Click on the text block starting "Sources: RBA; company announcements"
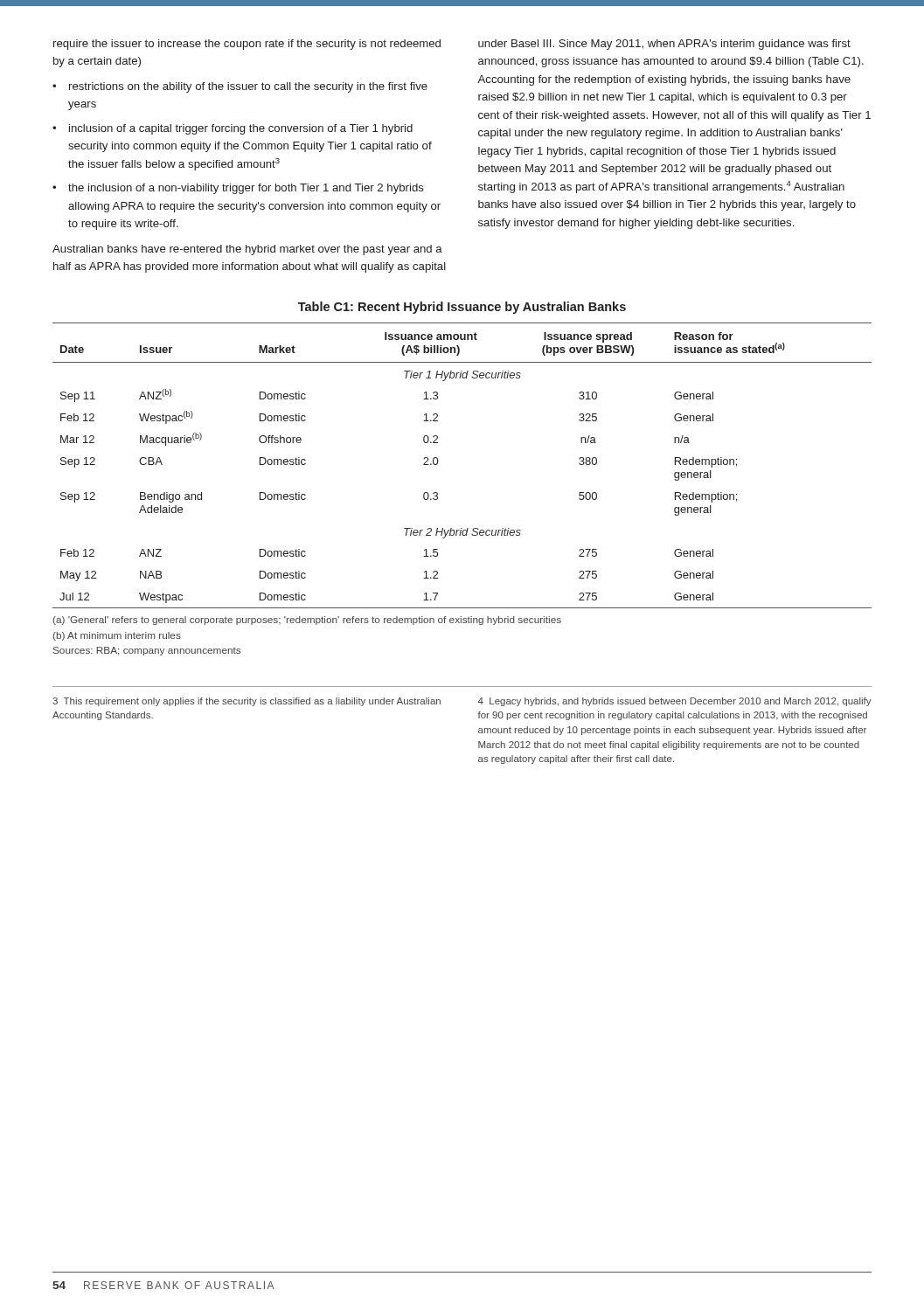924x1311 pixels. [x=147, y=650]
